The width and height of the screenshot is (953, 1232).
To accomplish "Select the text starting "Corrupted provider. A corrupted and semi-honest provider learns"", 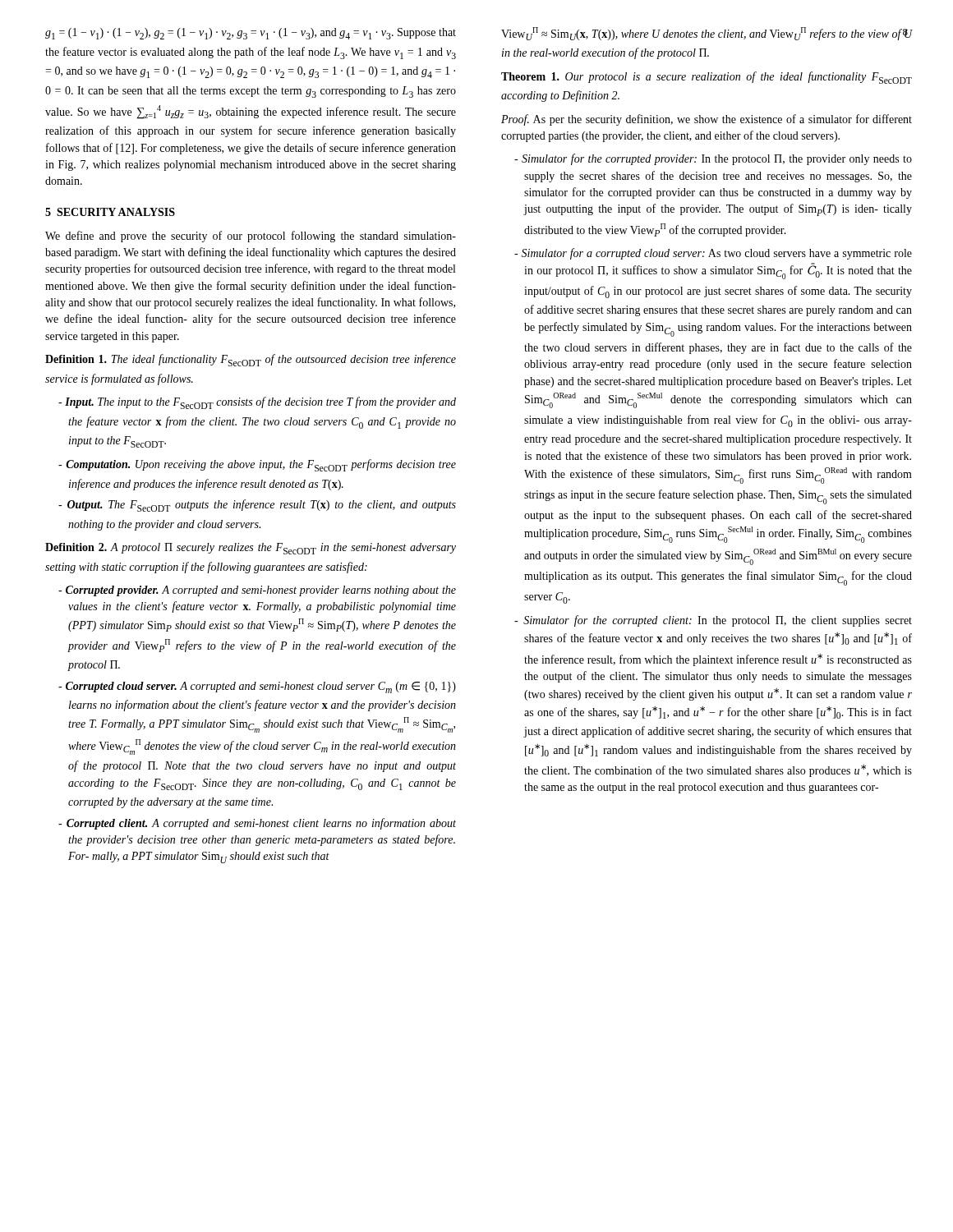I will [x=257, y=628].
